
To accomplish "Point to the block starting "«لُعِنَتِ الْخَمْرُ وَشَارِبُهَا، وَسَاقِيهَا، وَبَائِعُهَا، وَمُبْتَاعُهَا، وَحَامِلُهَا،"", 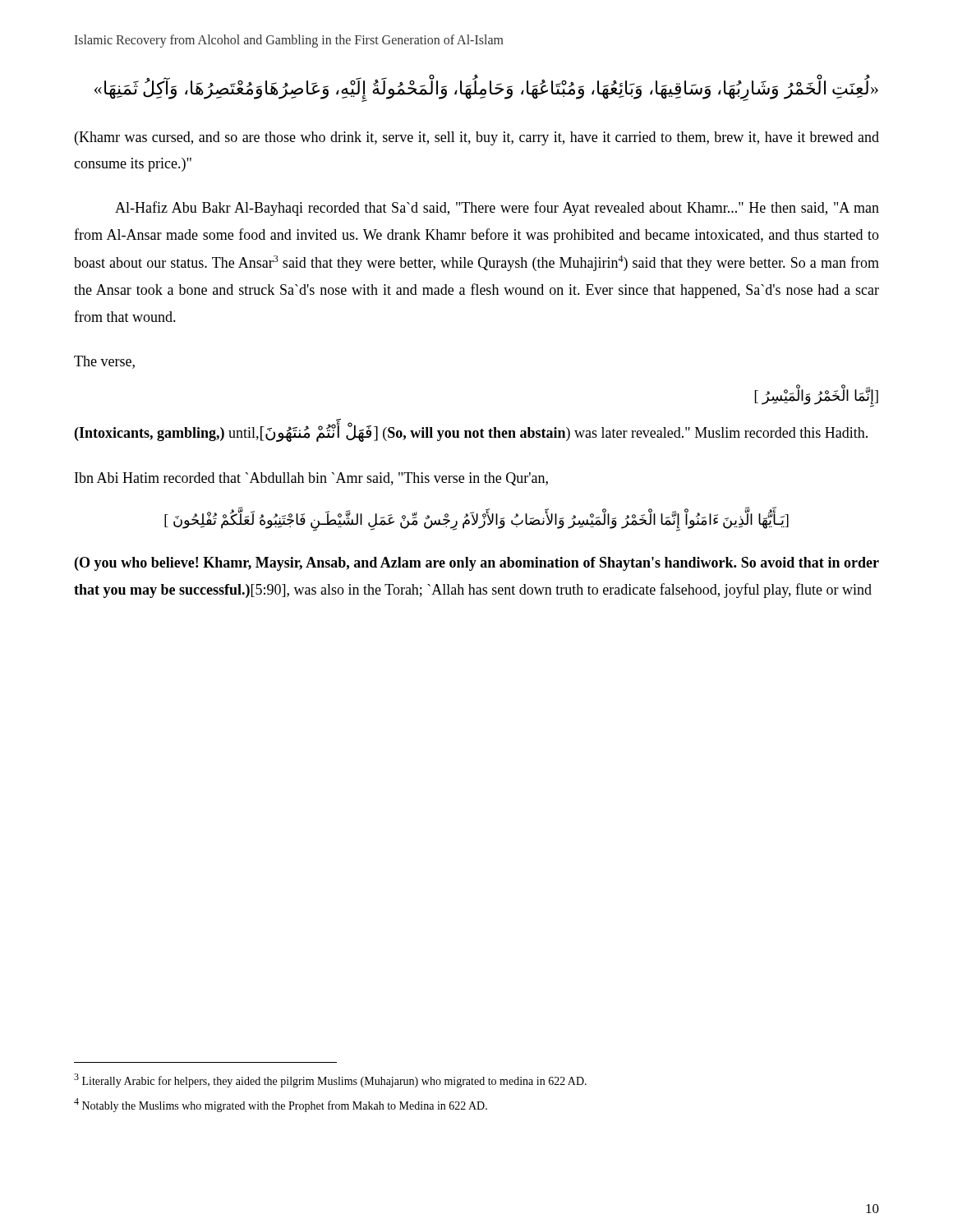I will tap(476, 89).
